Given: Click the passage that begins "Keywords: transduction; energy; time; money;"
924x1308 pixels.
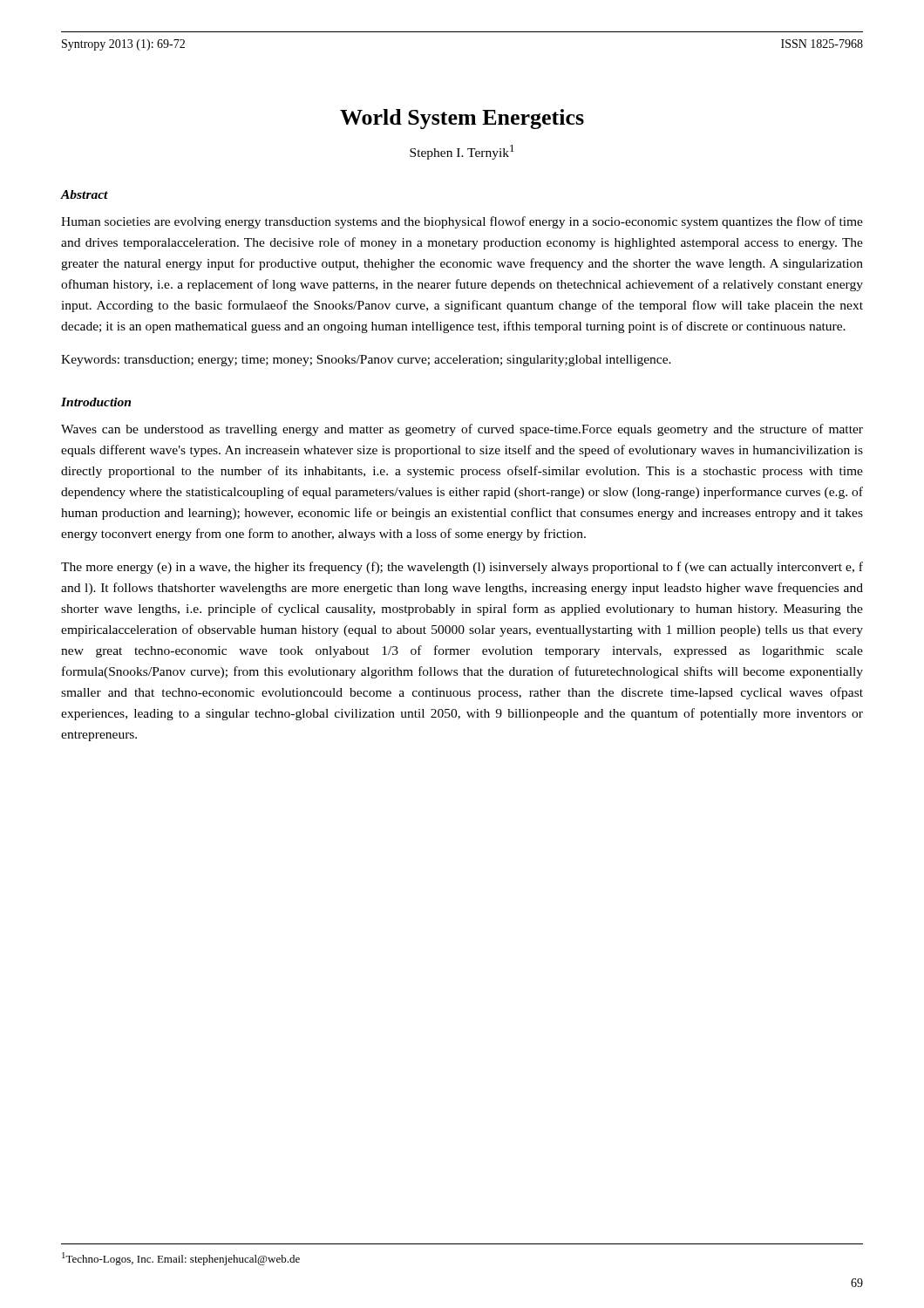Looking at the screenshot, I should pos(366,359).
